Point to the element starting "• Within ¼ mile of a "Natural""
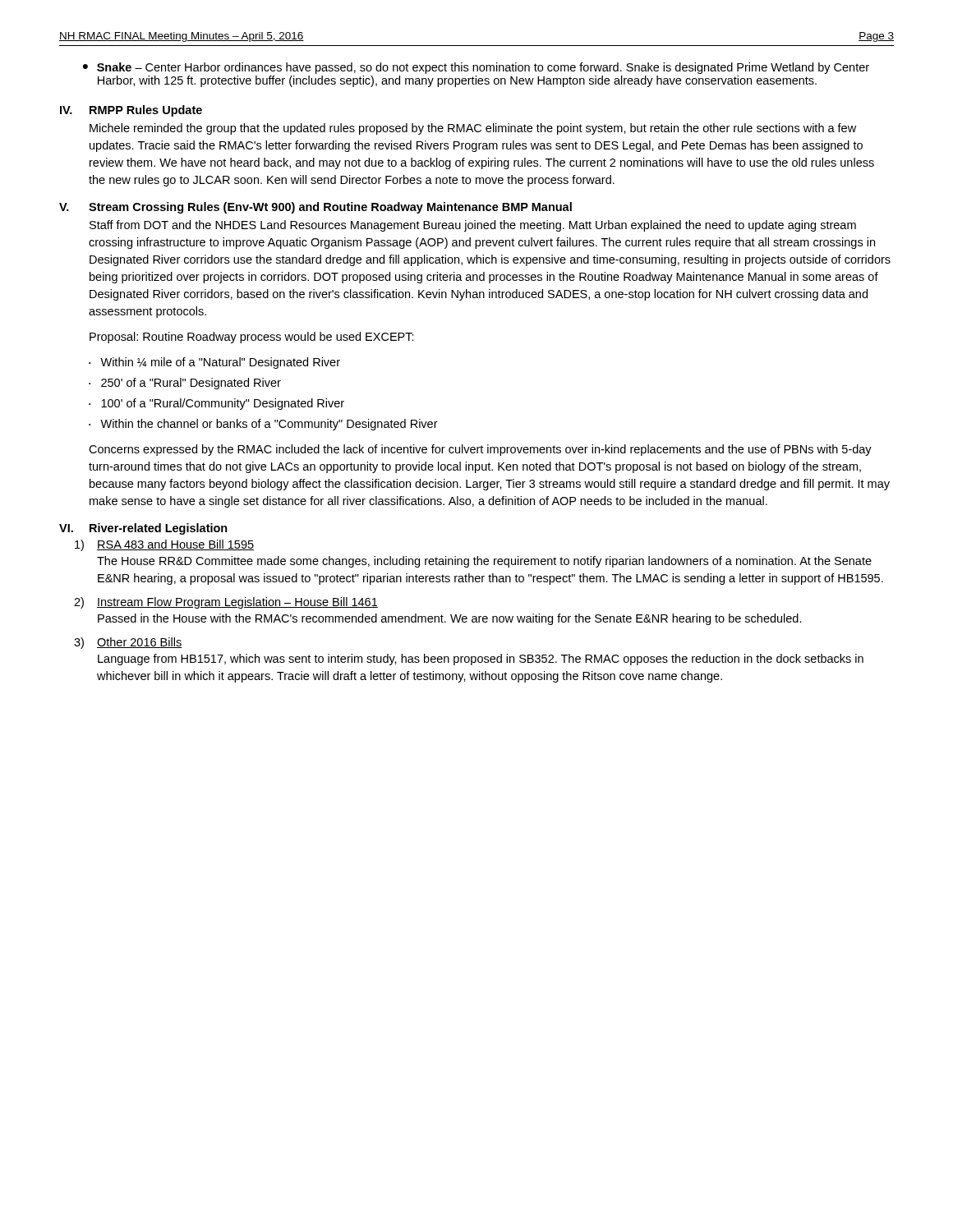The width and height of the screenshot is (953, 1232). [214, 363]
